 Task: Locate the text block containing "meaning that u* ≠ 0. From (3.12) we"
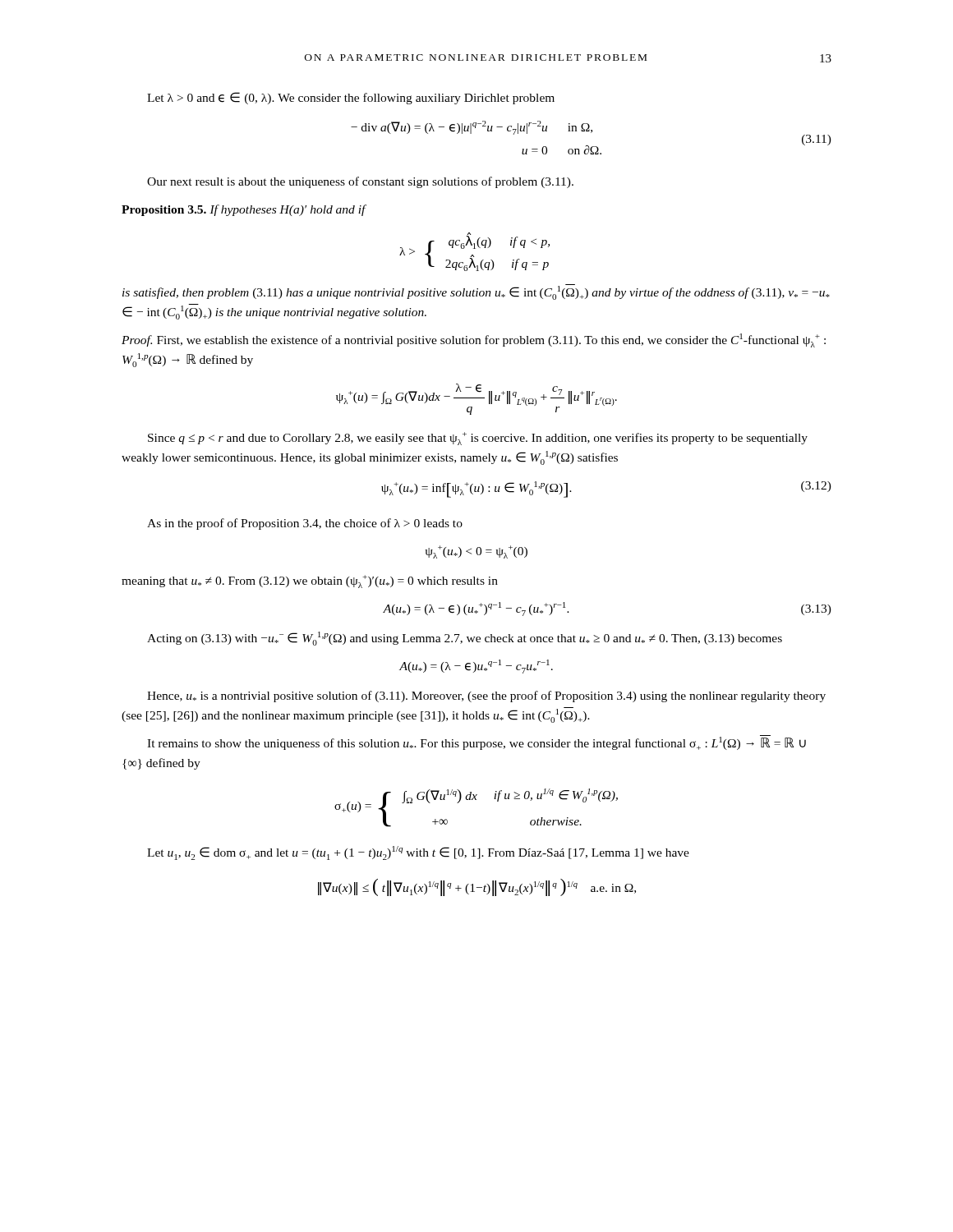[x=476, y=581]
